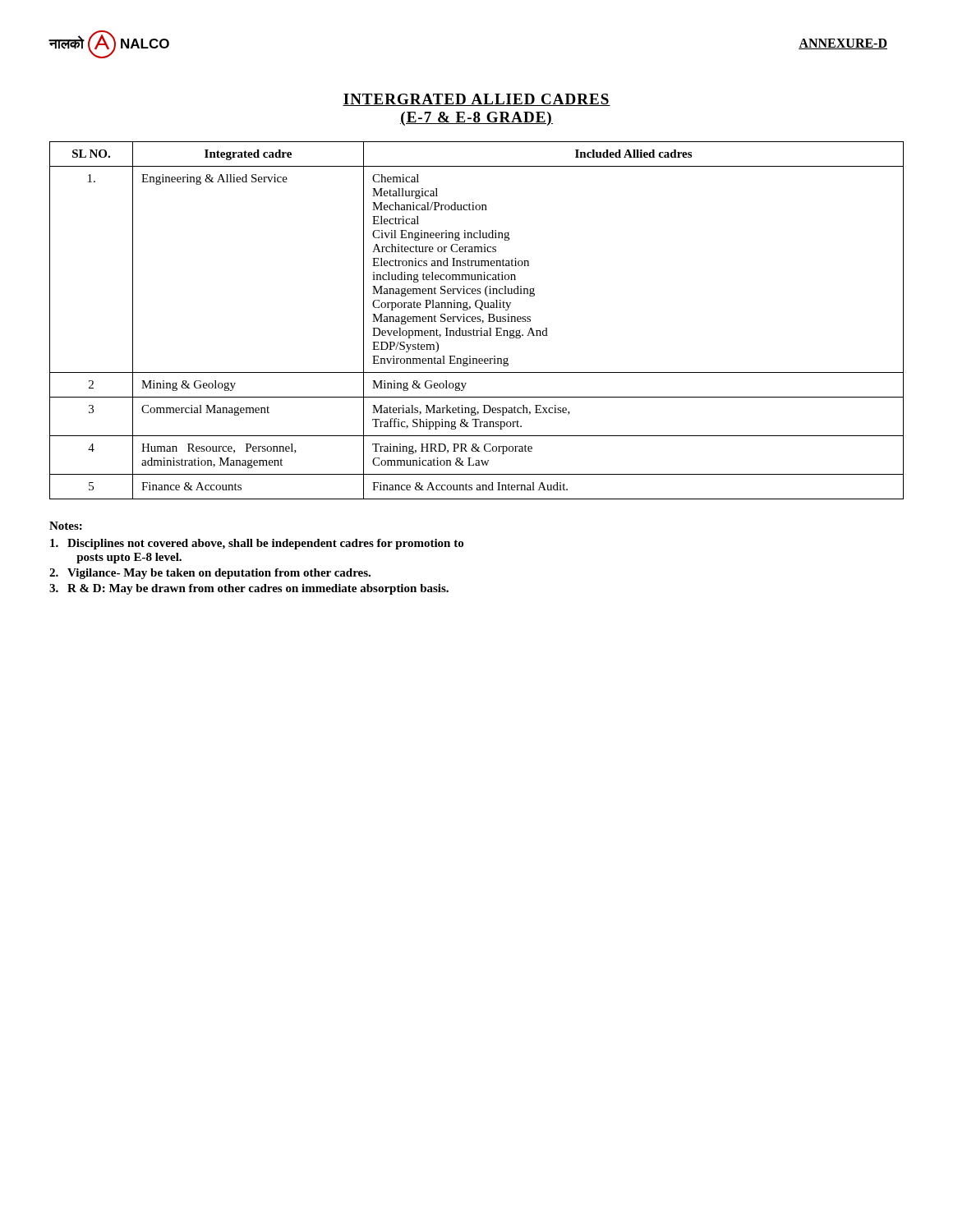Click on the text block starting "2. Vigilance- May be taken on"
This screenshot has height=1232, width=953.
click(x=210, y=573)
